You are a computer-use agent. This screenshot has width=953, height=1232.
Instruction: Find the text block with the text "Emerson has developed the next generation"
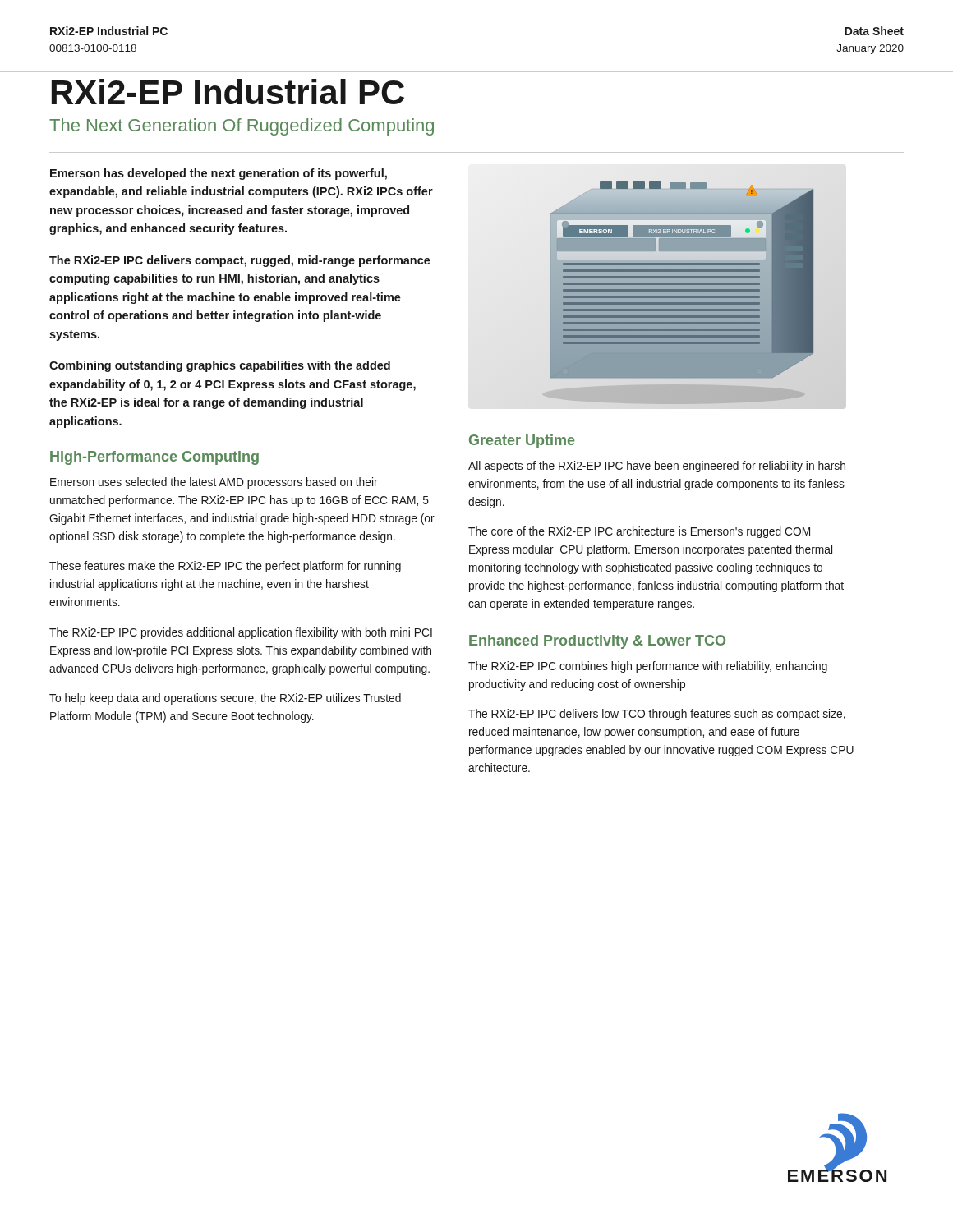tap(241, 201)
